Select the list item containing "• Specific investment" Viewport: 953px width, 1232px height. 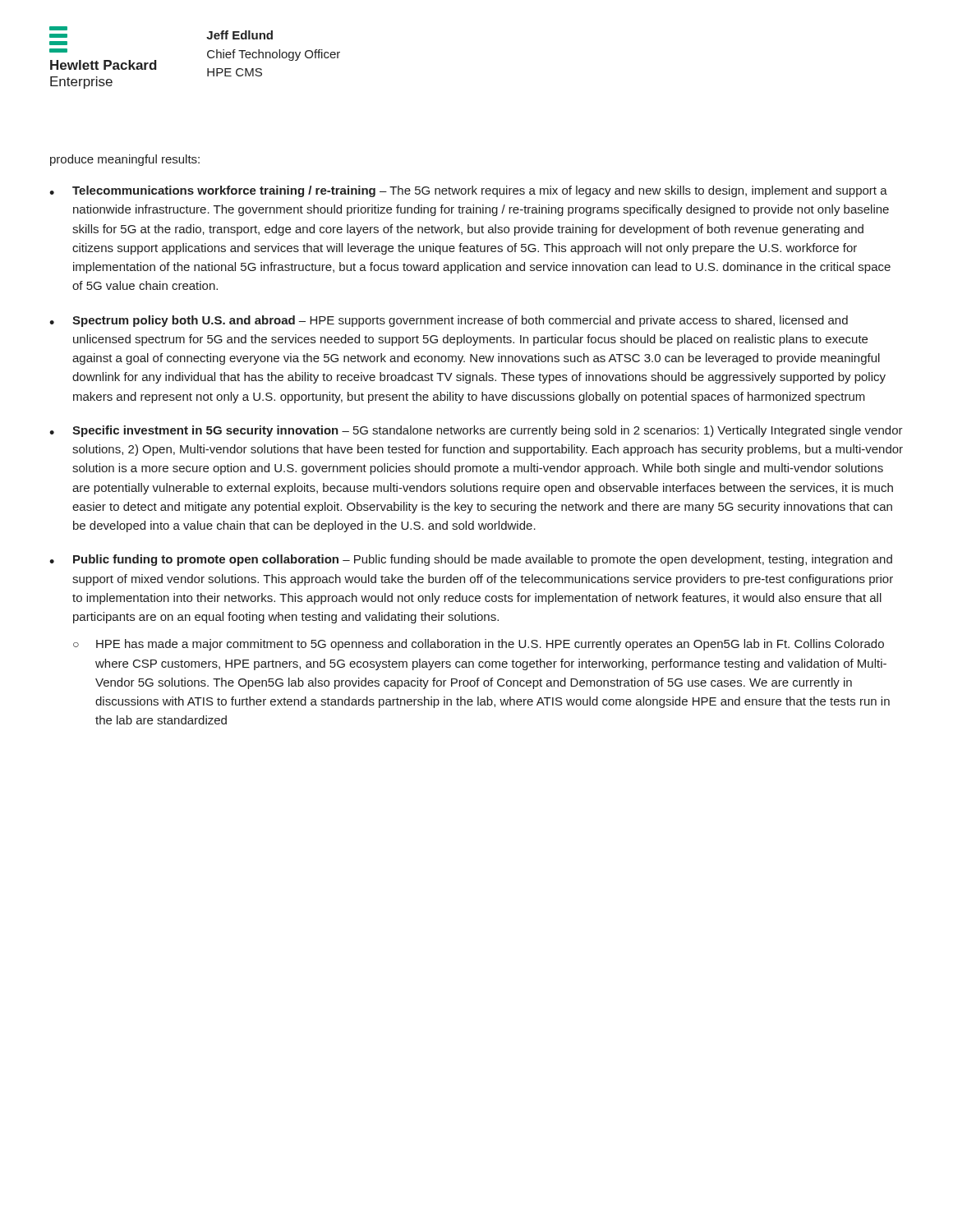pos(476,478)
